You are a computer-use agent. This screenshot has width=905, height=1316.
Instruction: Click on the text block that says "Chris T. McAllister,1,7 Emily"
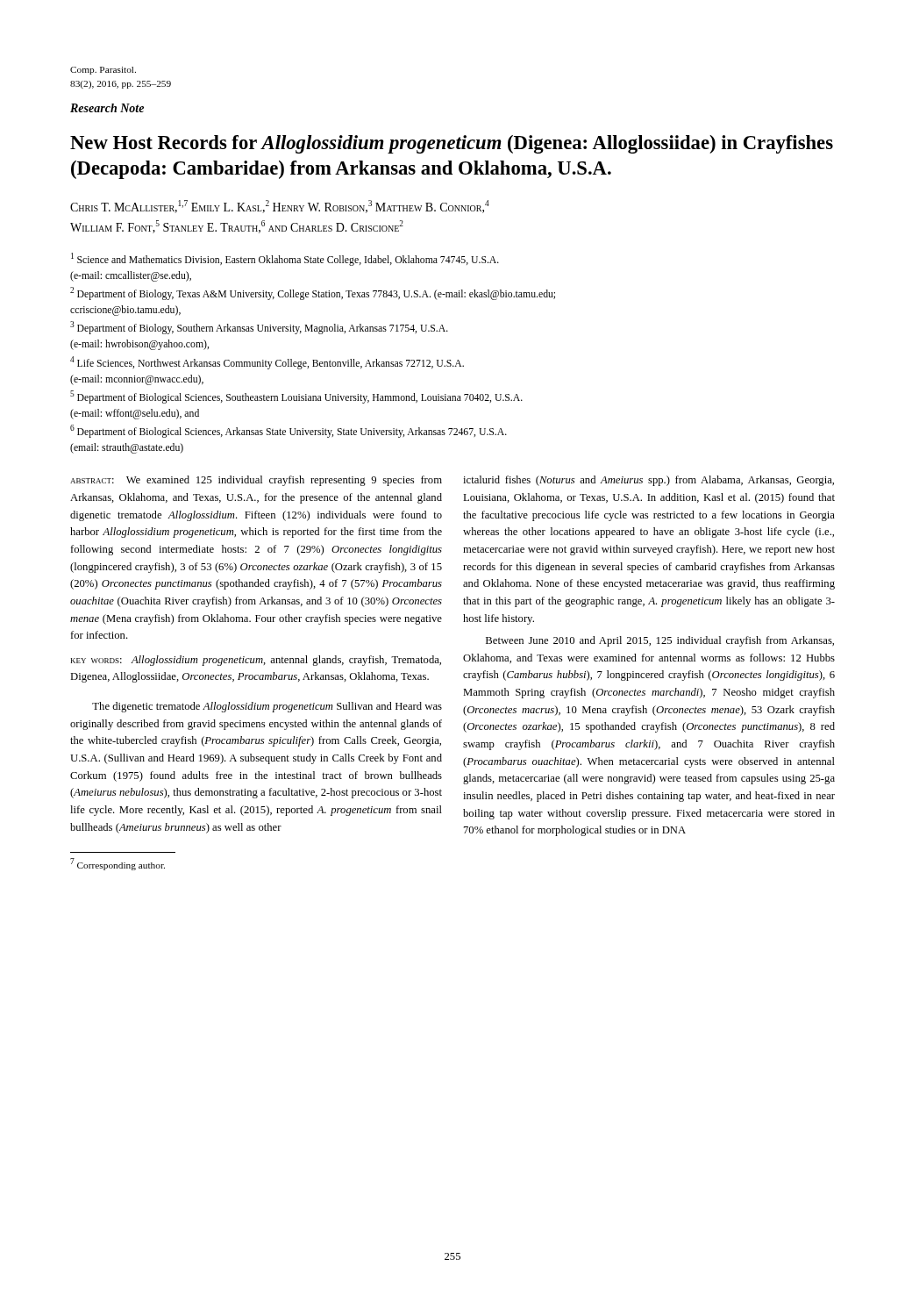[280, 216]
